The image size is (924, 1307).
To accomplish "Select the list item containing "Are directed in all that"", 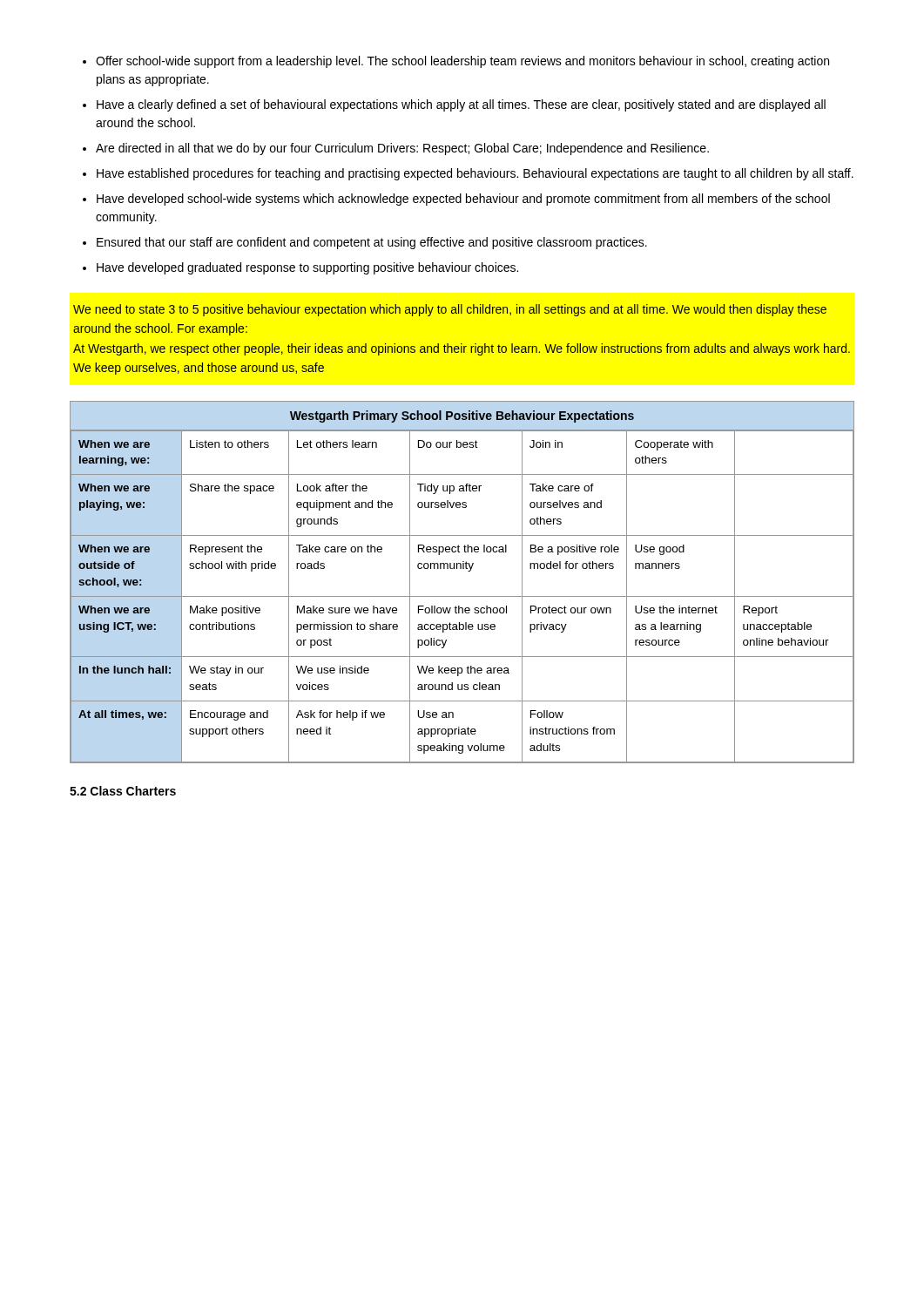I will coord(403,148).
